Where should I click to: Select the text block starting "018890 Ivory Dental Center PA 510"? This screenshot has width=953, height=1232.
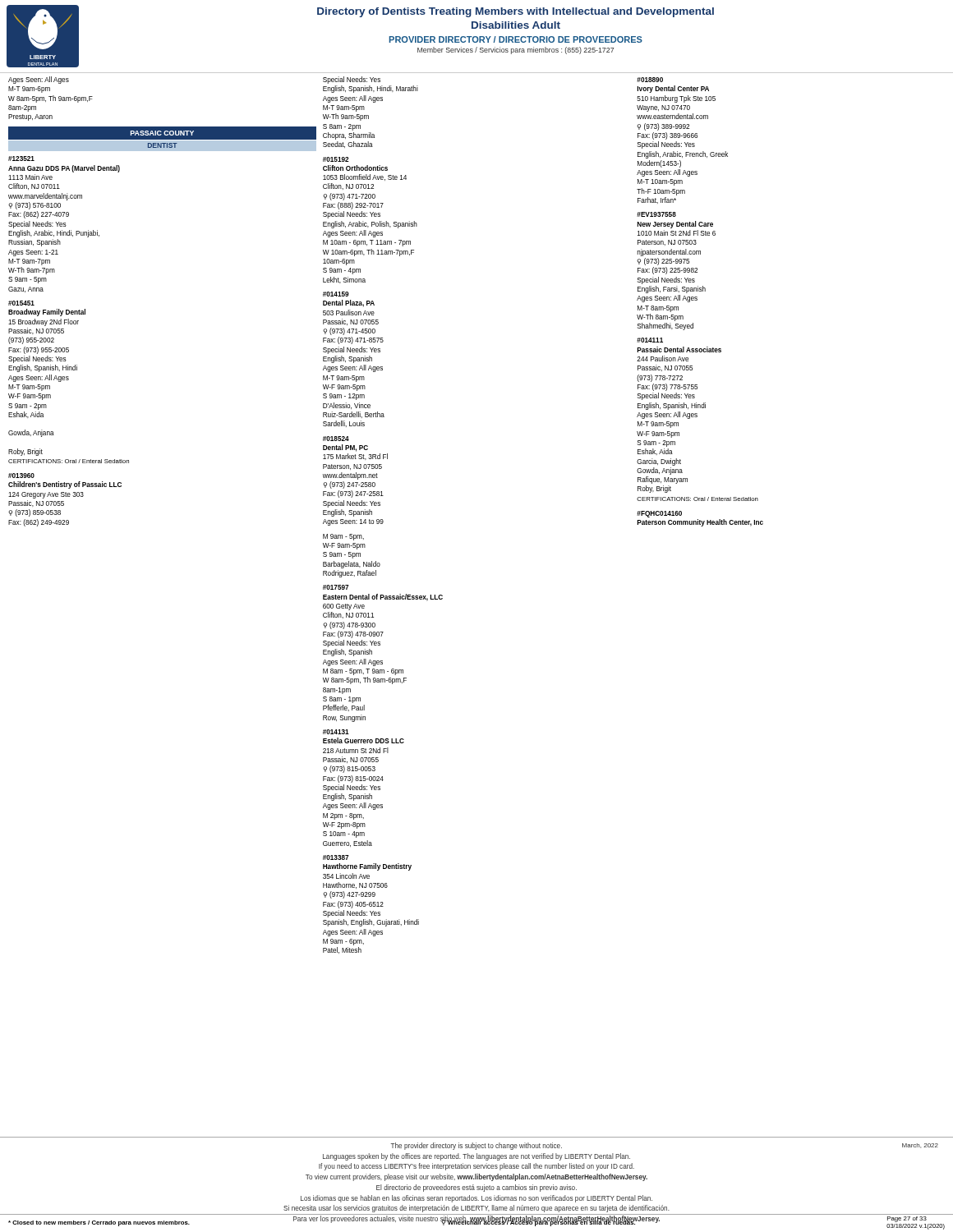[x=683, y=140]
